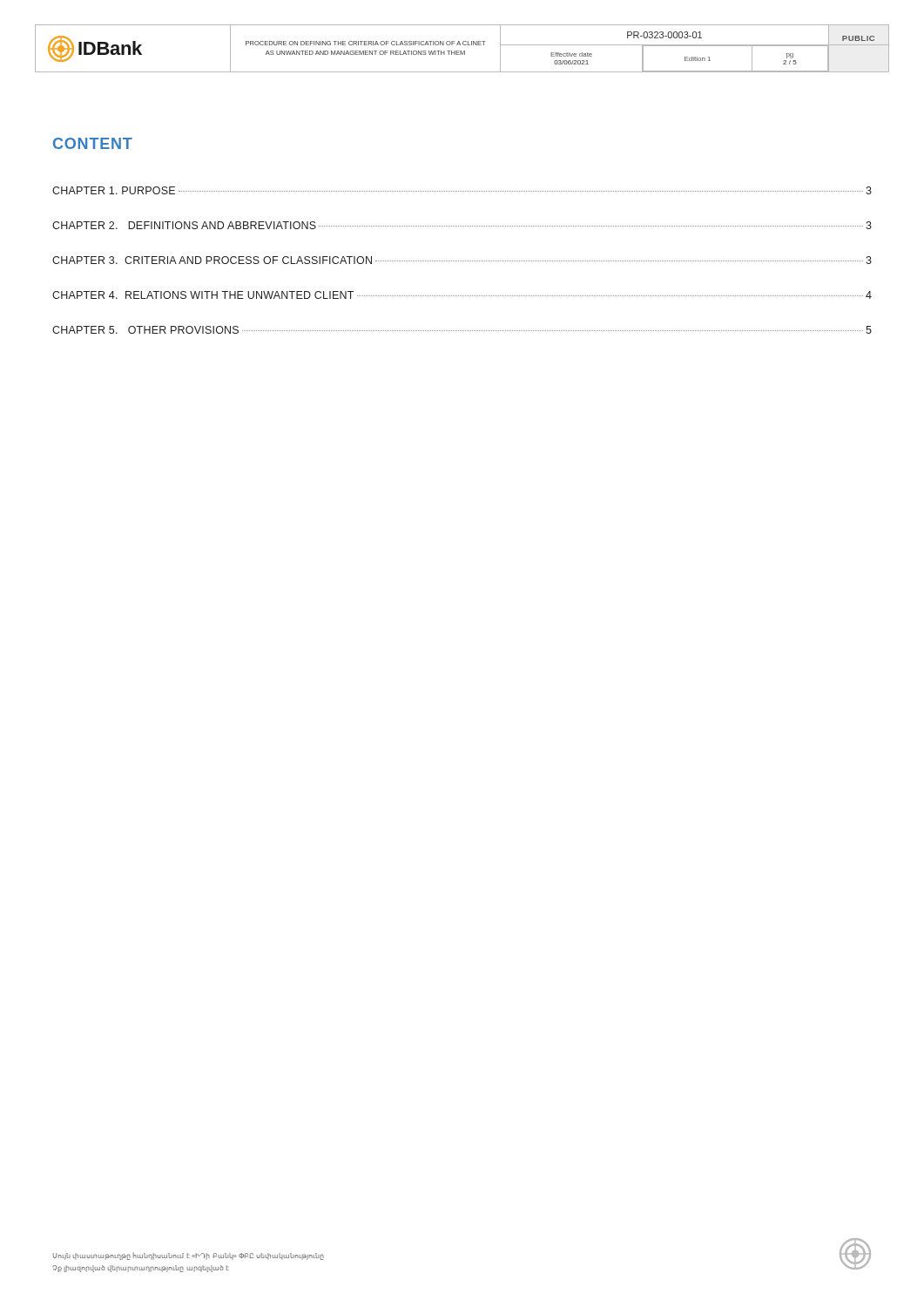Select the region starting "CHAPTER 2. DEFINITIONS AND ABBREVIATIONS 3"

[x=462, y=226]
